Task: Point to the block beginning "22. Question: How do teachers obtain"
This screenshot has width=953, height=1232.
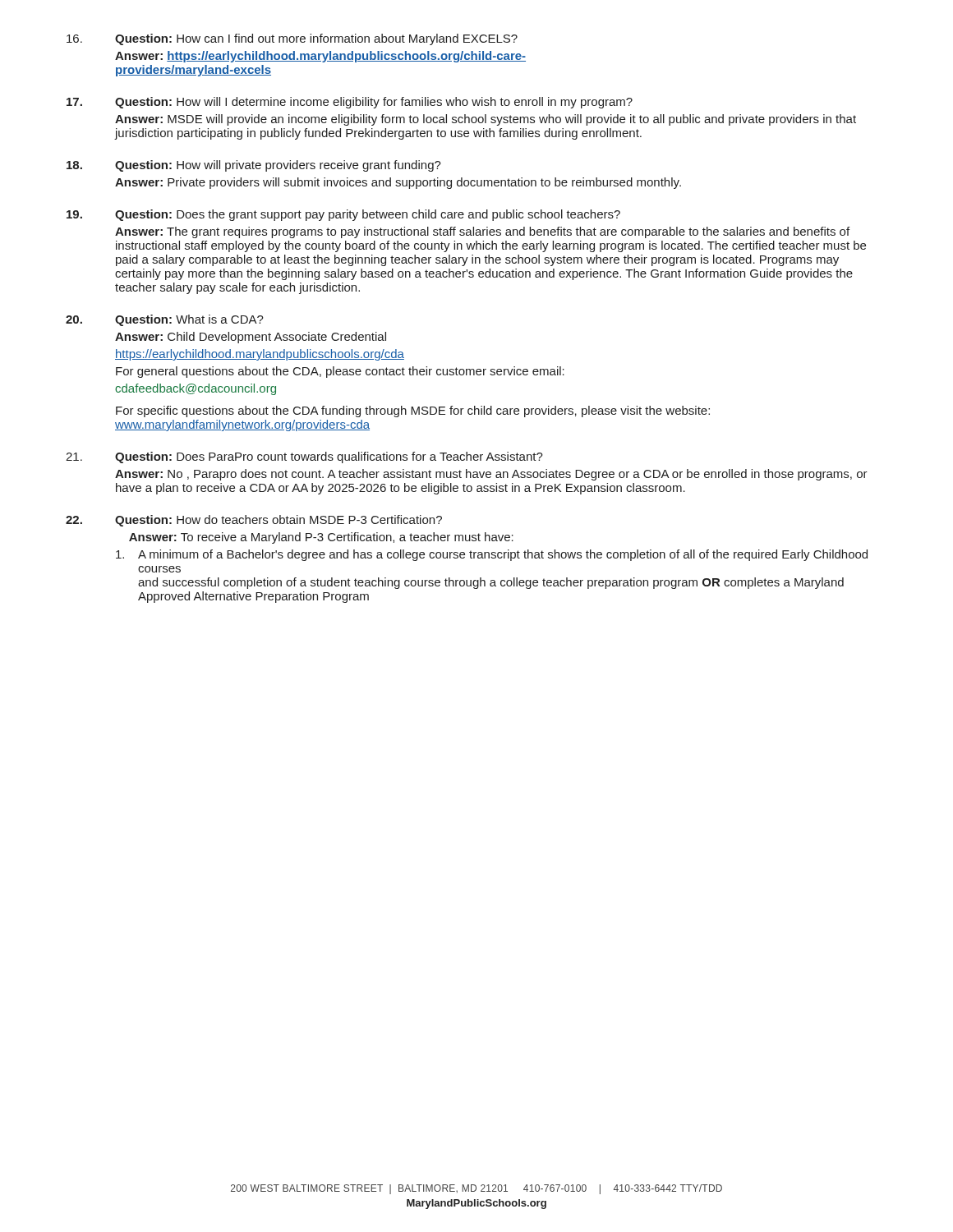Action: tap(476, 560)
